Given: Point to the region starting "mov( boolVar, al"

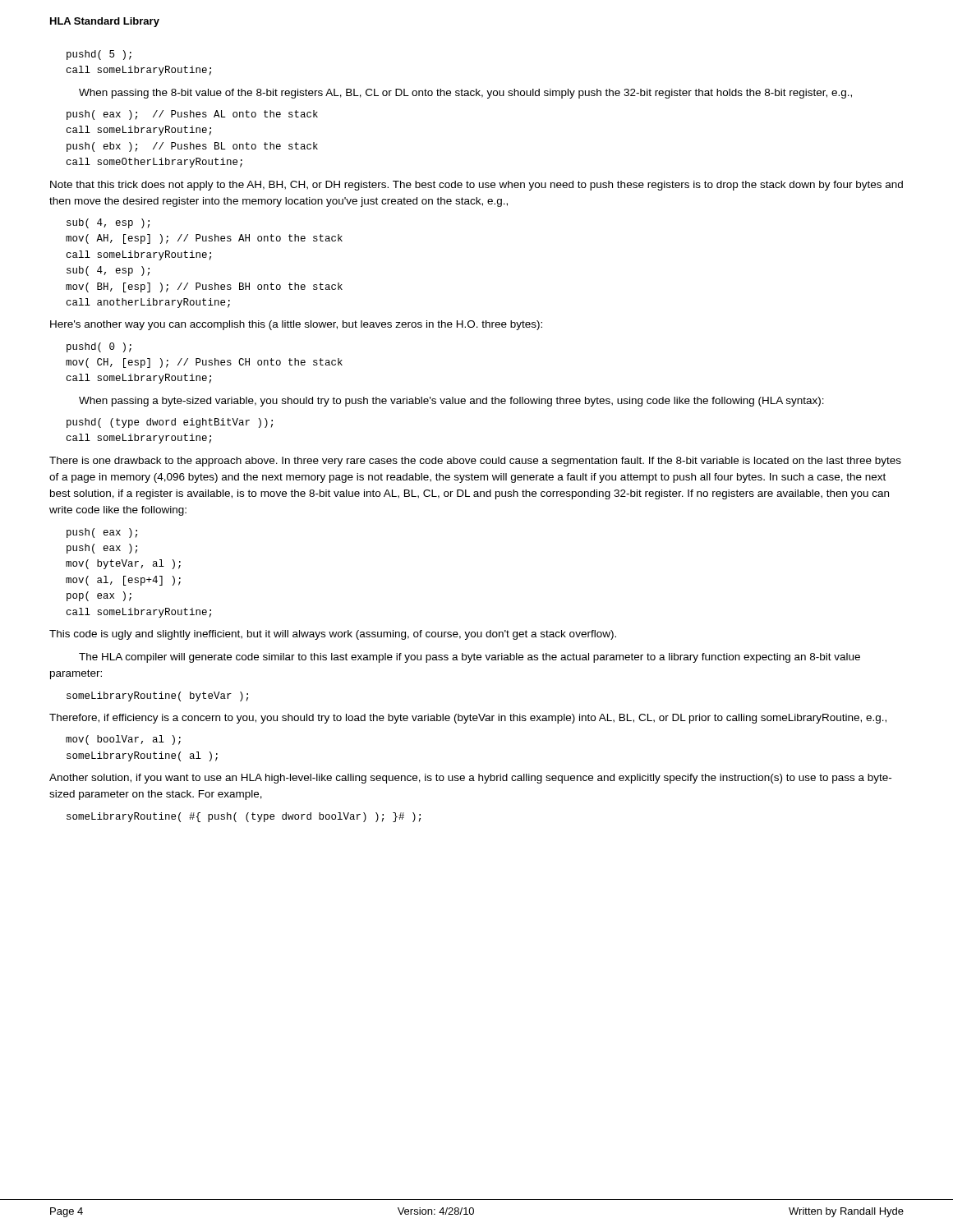Looking at the screenshot, I should pos(143,748).
